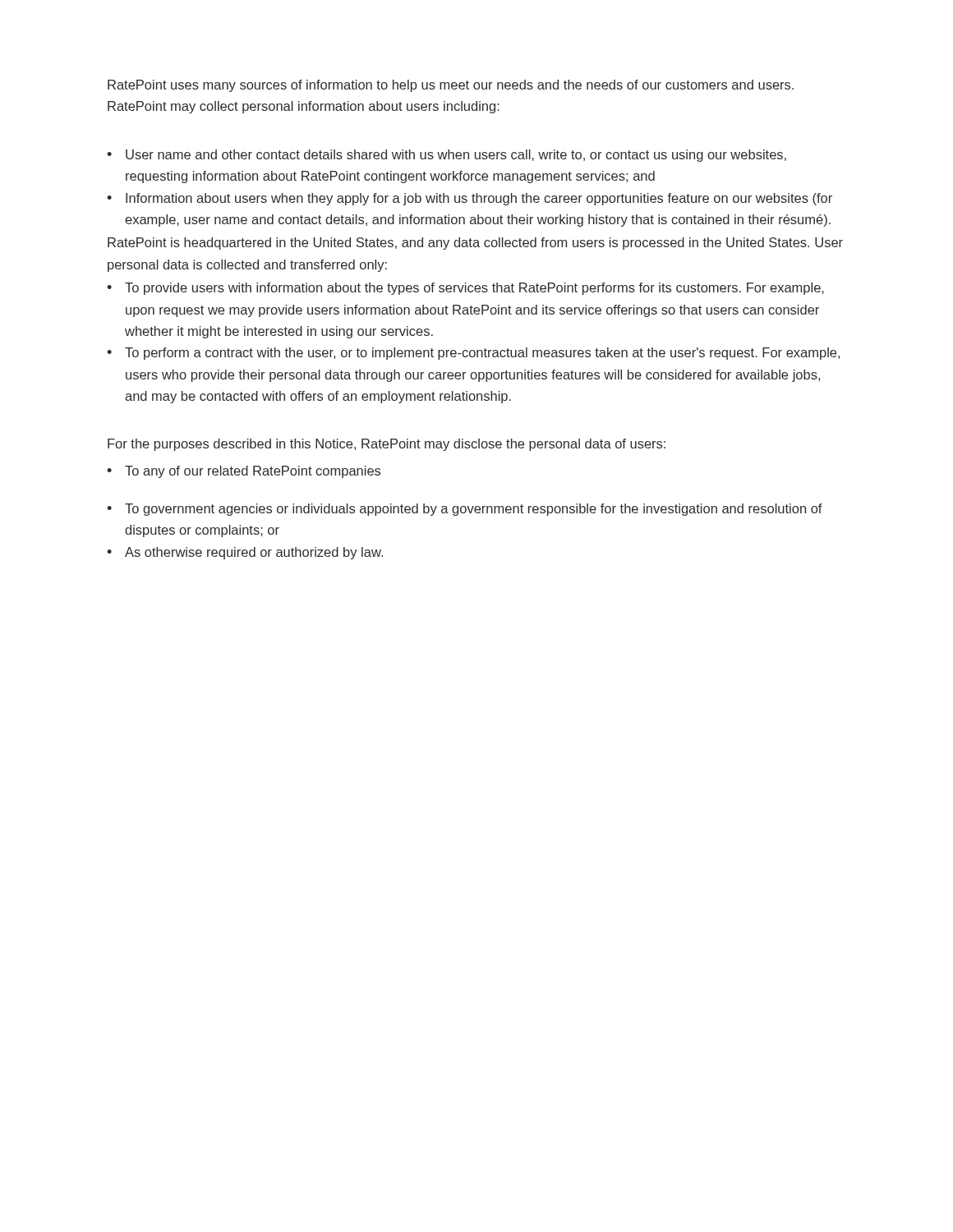Point to the block beginning "• Information about users when they apply for"

pyautogui.click(x=476, y=209)
